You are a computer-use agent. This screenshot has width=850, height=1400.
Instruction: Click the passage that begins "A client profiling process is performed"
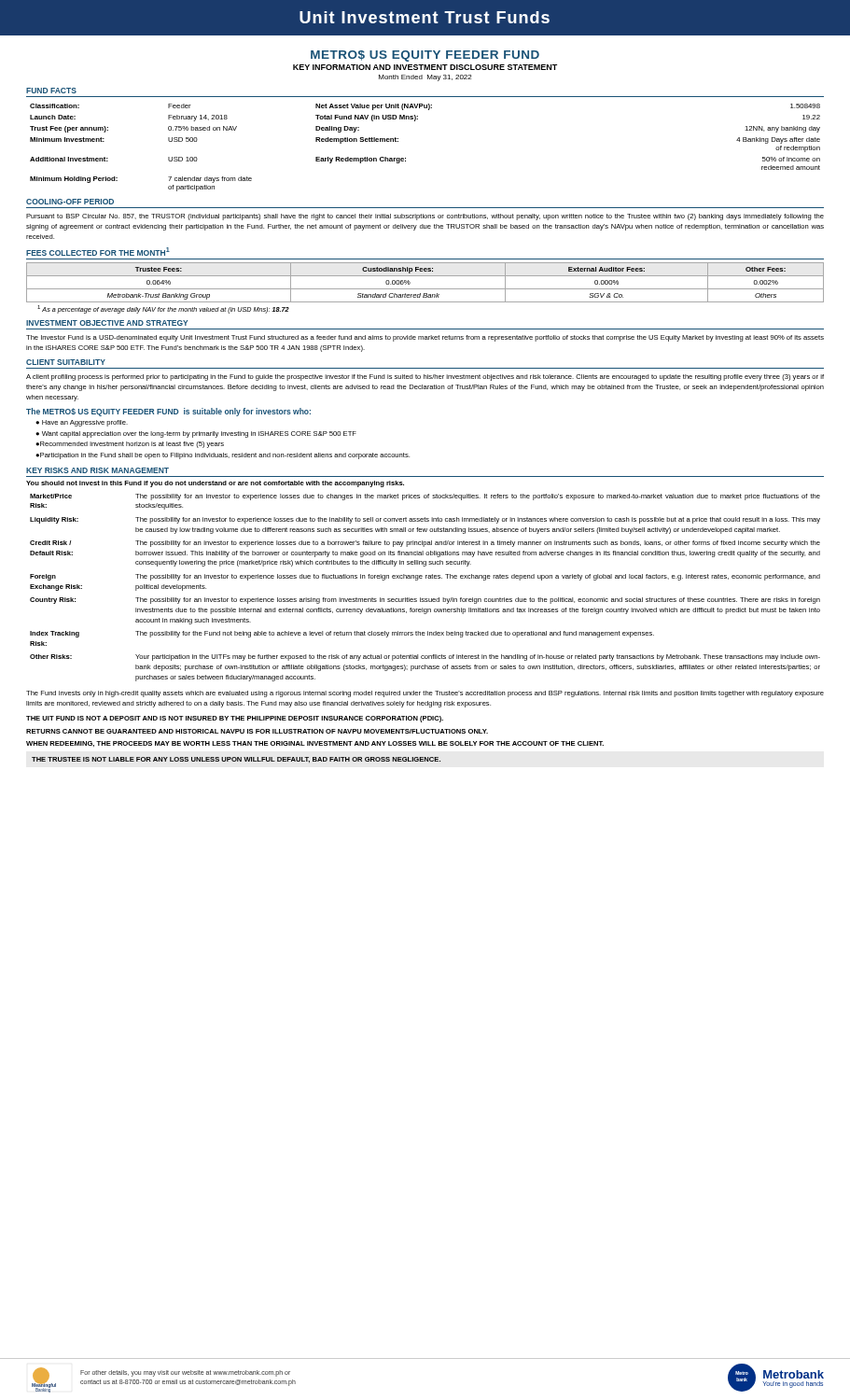425,387
